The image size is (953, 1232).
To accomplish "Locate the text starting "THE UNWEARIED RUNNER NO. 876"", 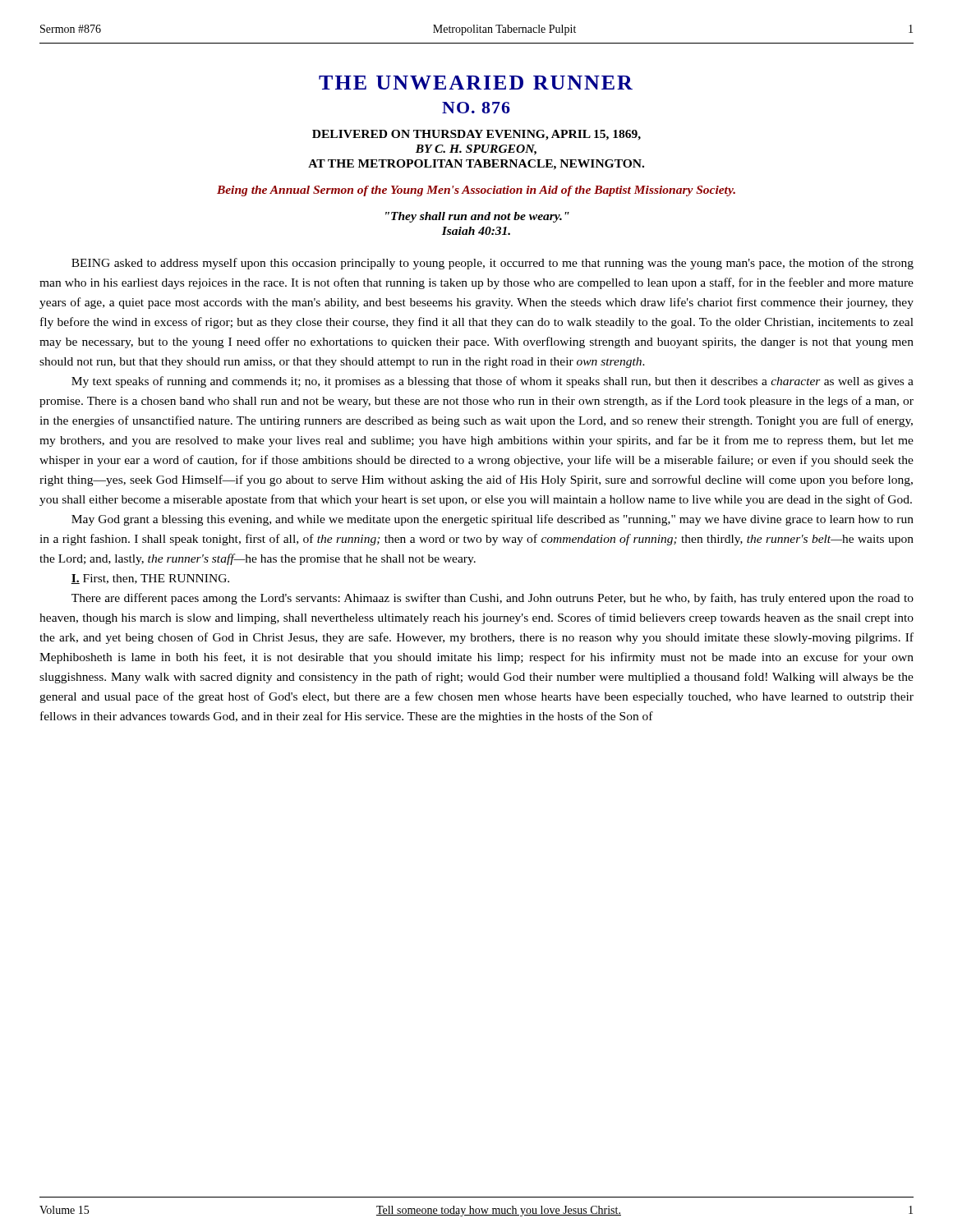I will 476,94.
